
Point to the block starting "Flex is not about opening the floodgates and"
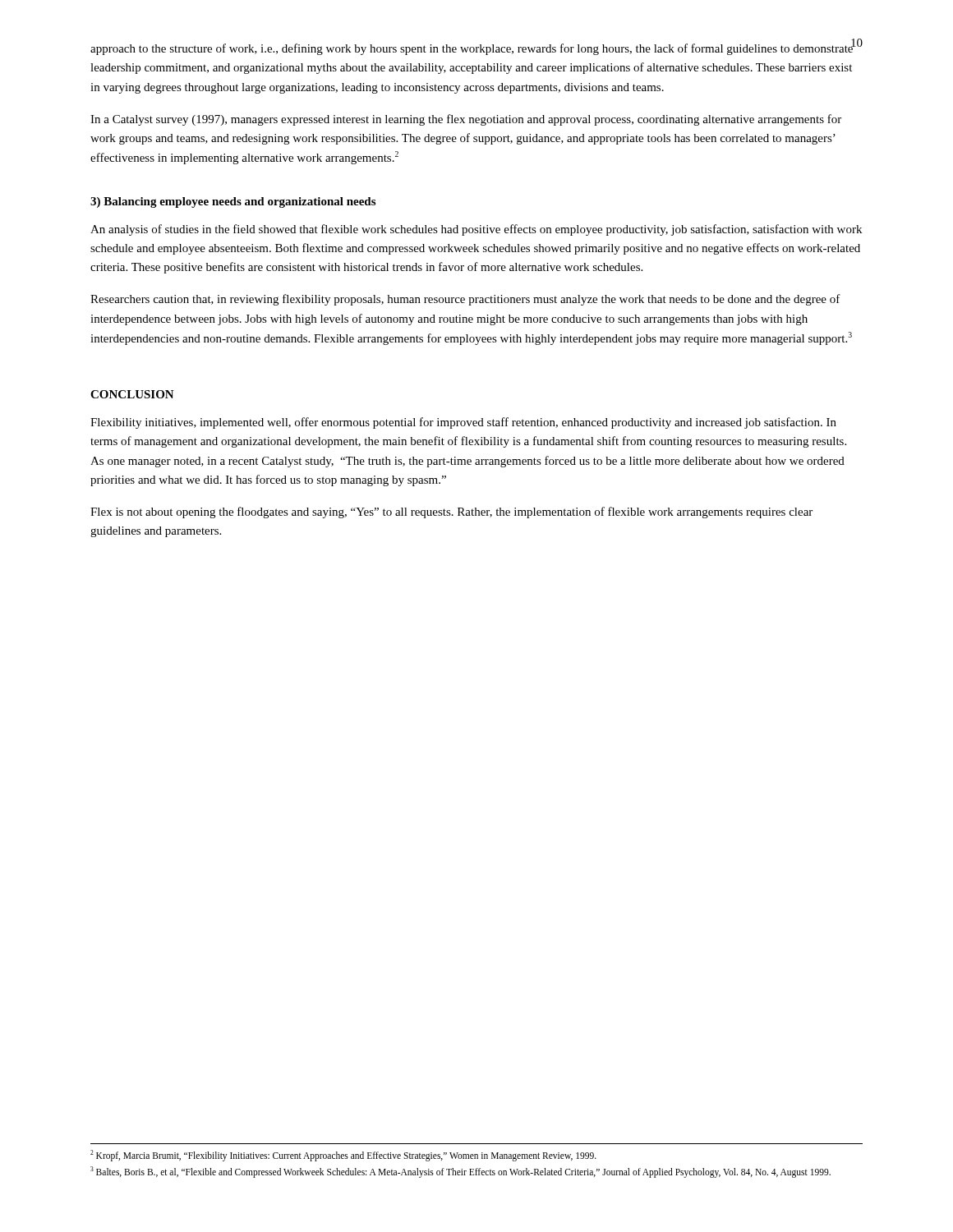(x=476, y=522)
